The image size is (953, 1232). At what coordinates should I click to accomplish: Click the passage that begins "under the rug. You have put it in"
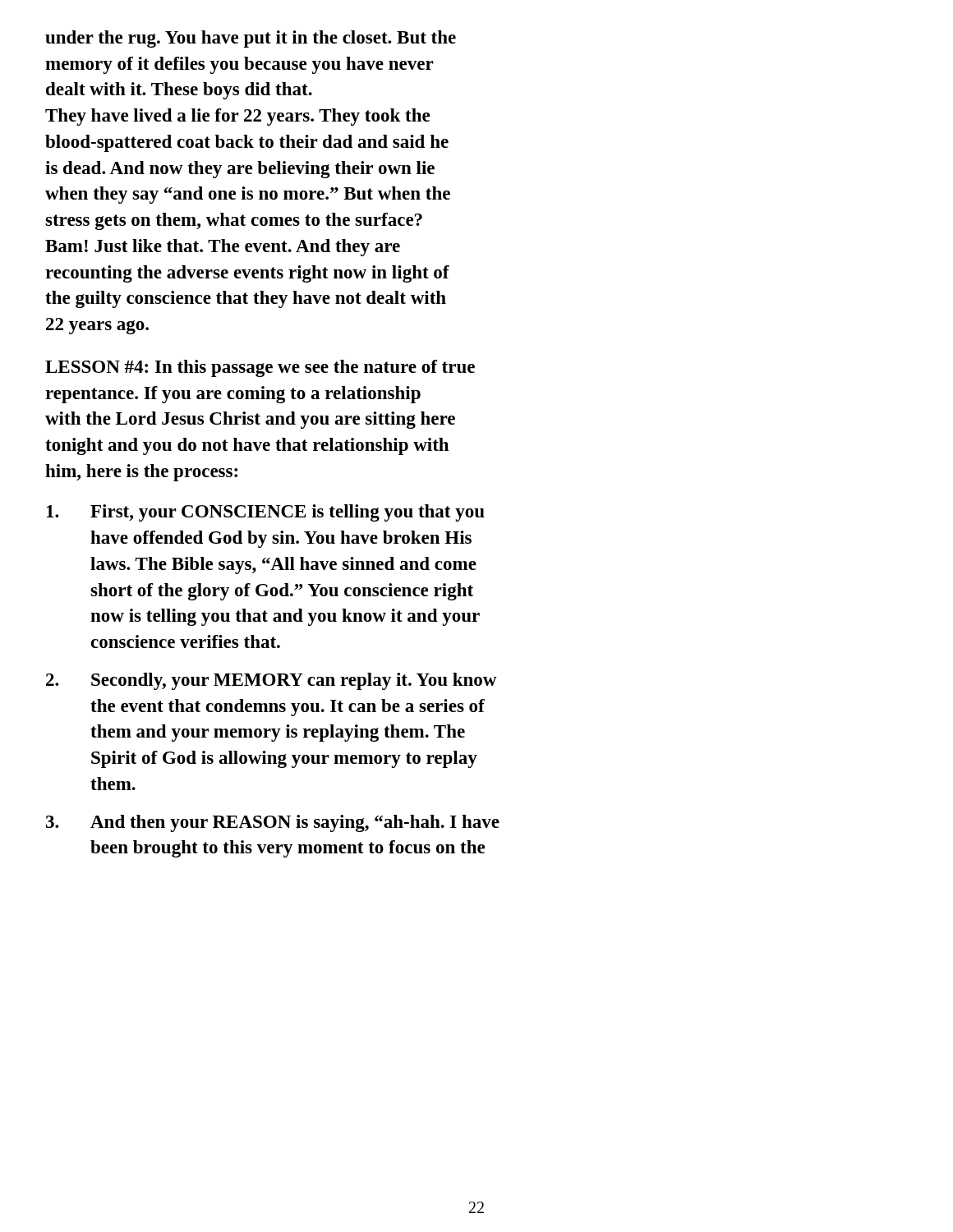pyautogui.click(x=251, y=181)
